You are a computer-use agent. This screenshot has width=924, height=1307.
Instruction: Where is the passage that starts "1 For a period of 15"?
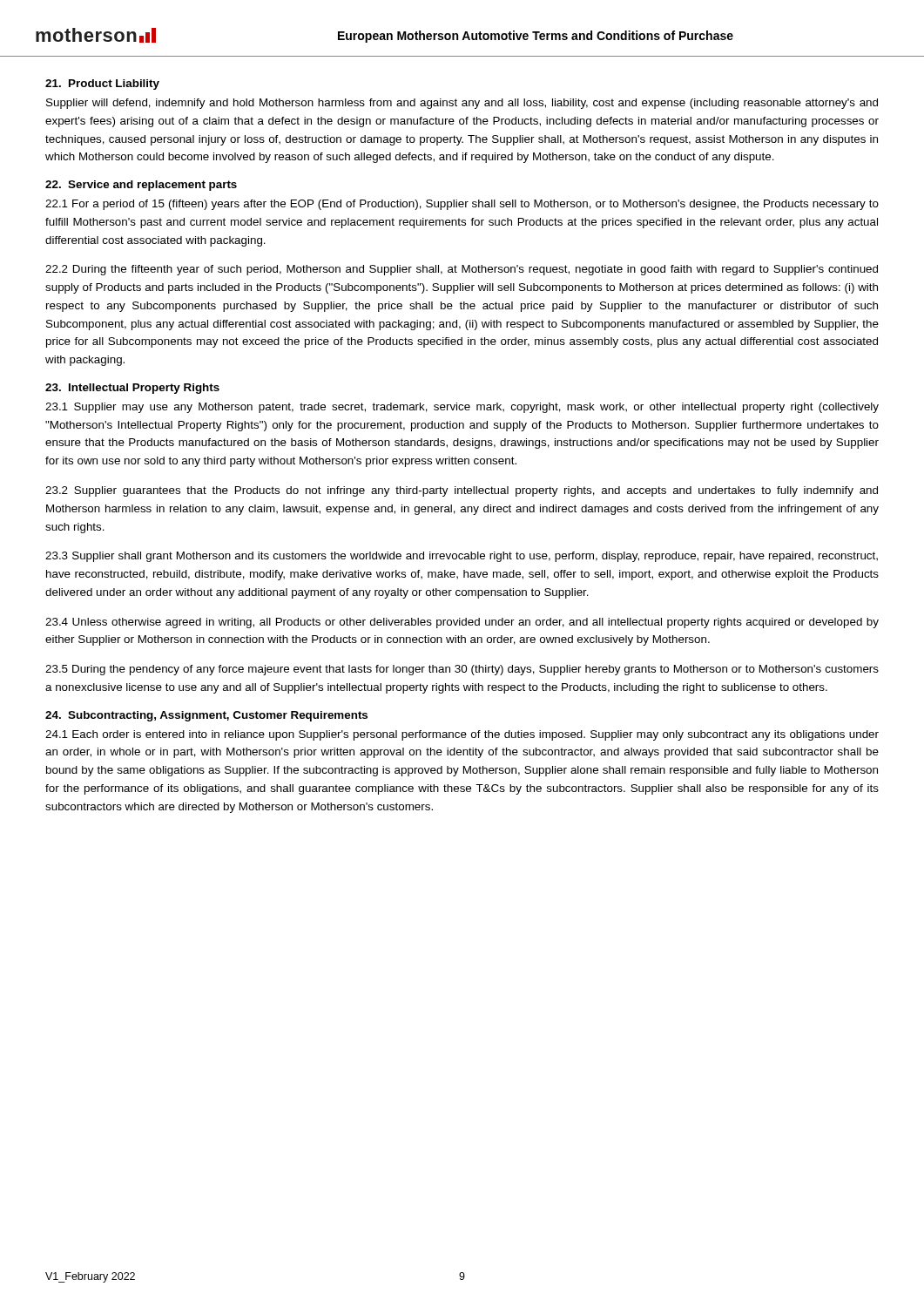[462, 222]
